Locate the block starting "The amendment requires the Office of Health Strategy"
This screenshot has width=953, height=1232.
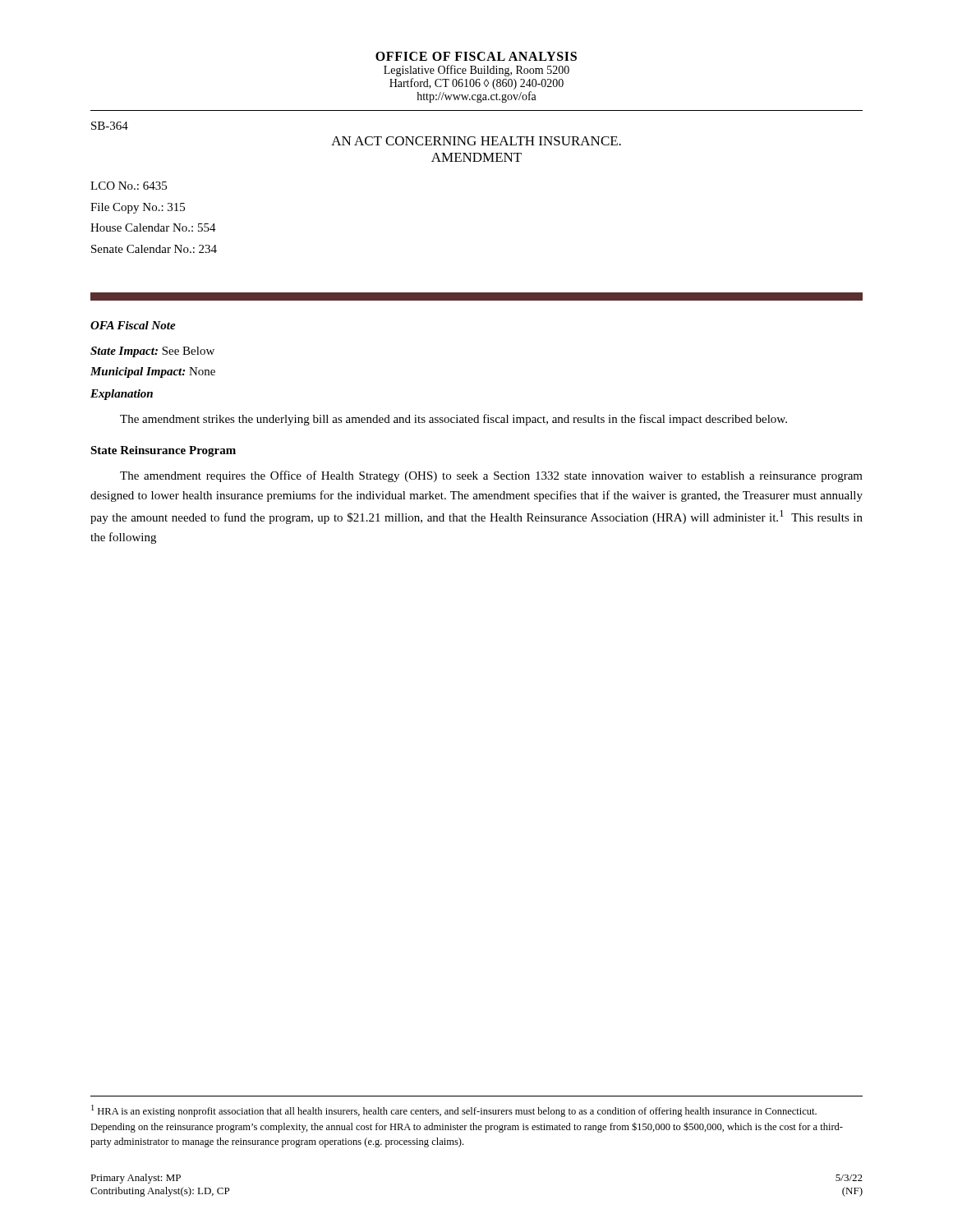tap(476, 506)
